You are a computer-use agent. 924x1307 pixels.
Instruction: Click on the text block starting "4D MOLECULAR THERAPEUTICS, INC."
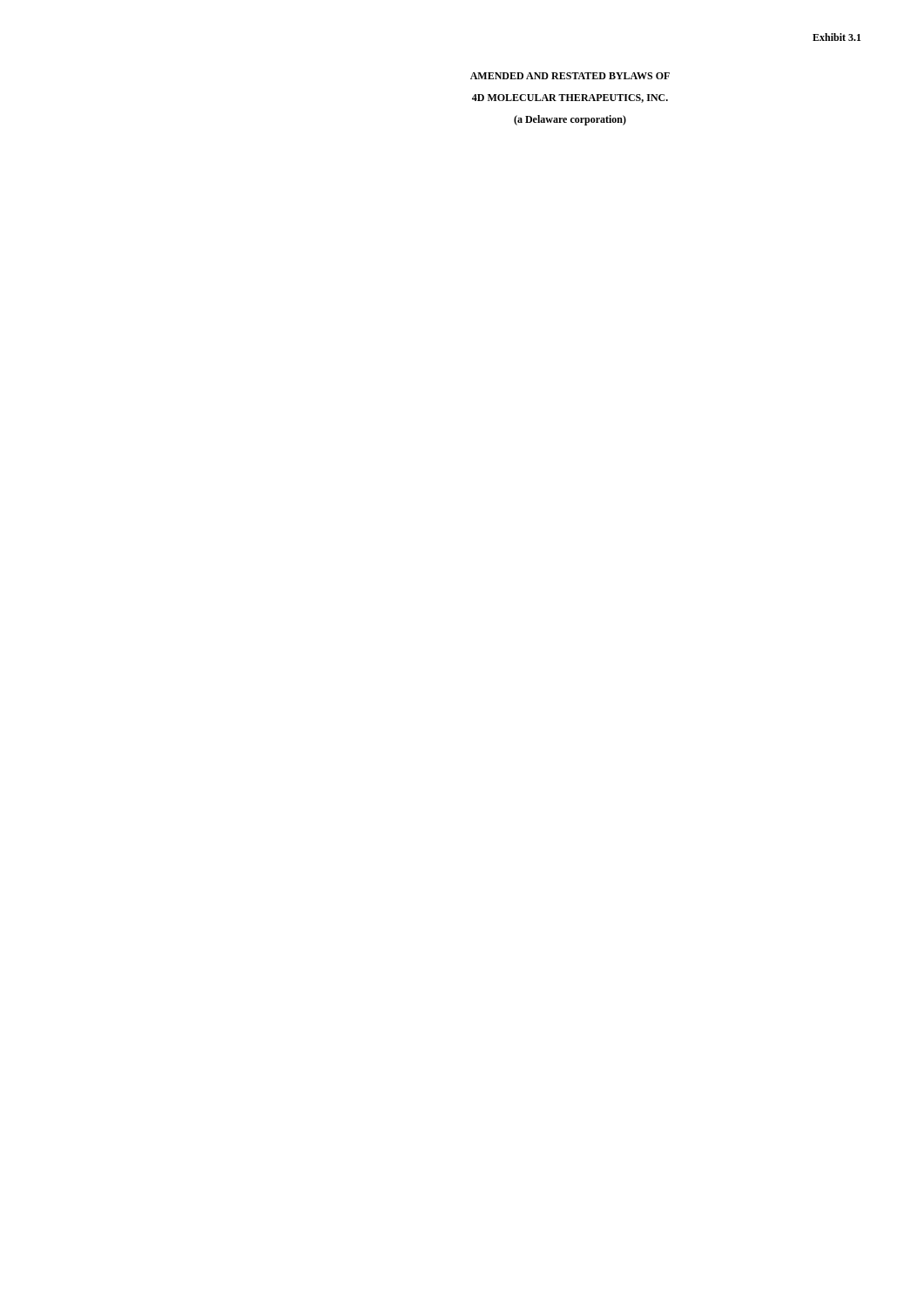coord(570,98)
